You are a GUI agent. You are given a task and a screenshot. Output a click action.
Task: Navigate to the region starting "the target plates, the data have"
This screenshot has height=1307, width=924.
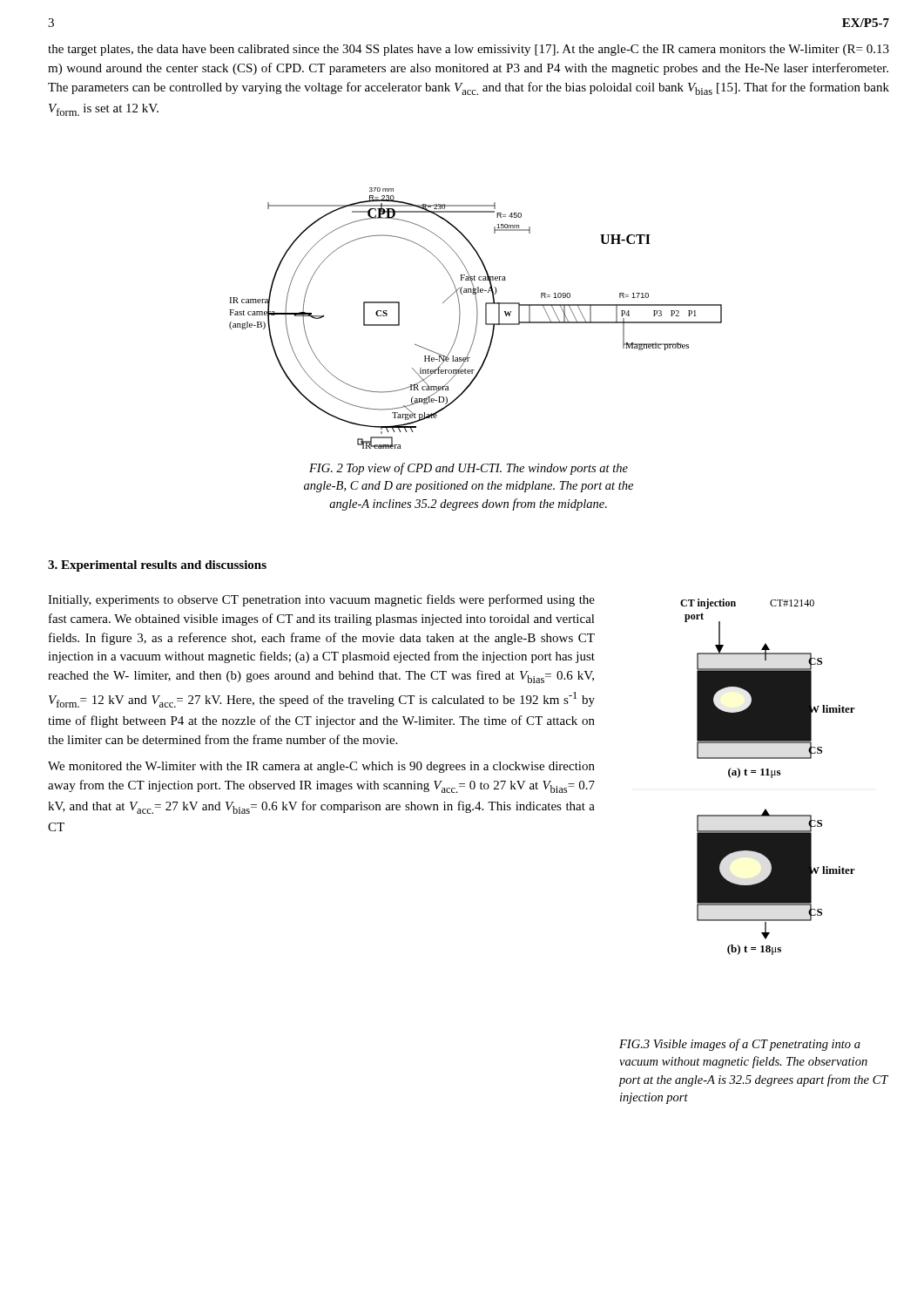469,80
